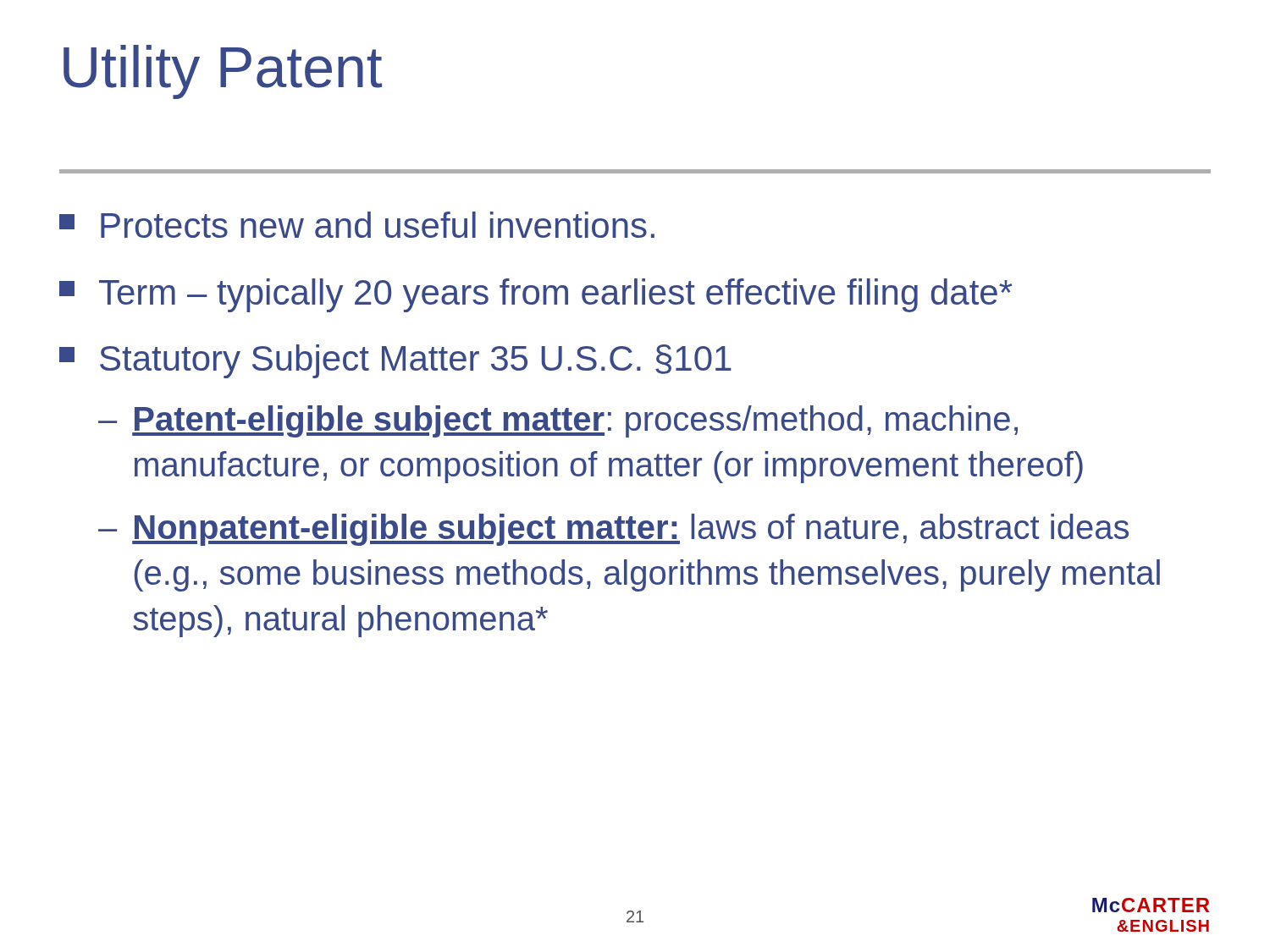1270x952 pixels.
Task: Locate the text "Protects new and useful inventions."
Action: [x=635, y=226]
